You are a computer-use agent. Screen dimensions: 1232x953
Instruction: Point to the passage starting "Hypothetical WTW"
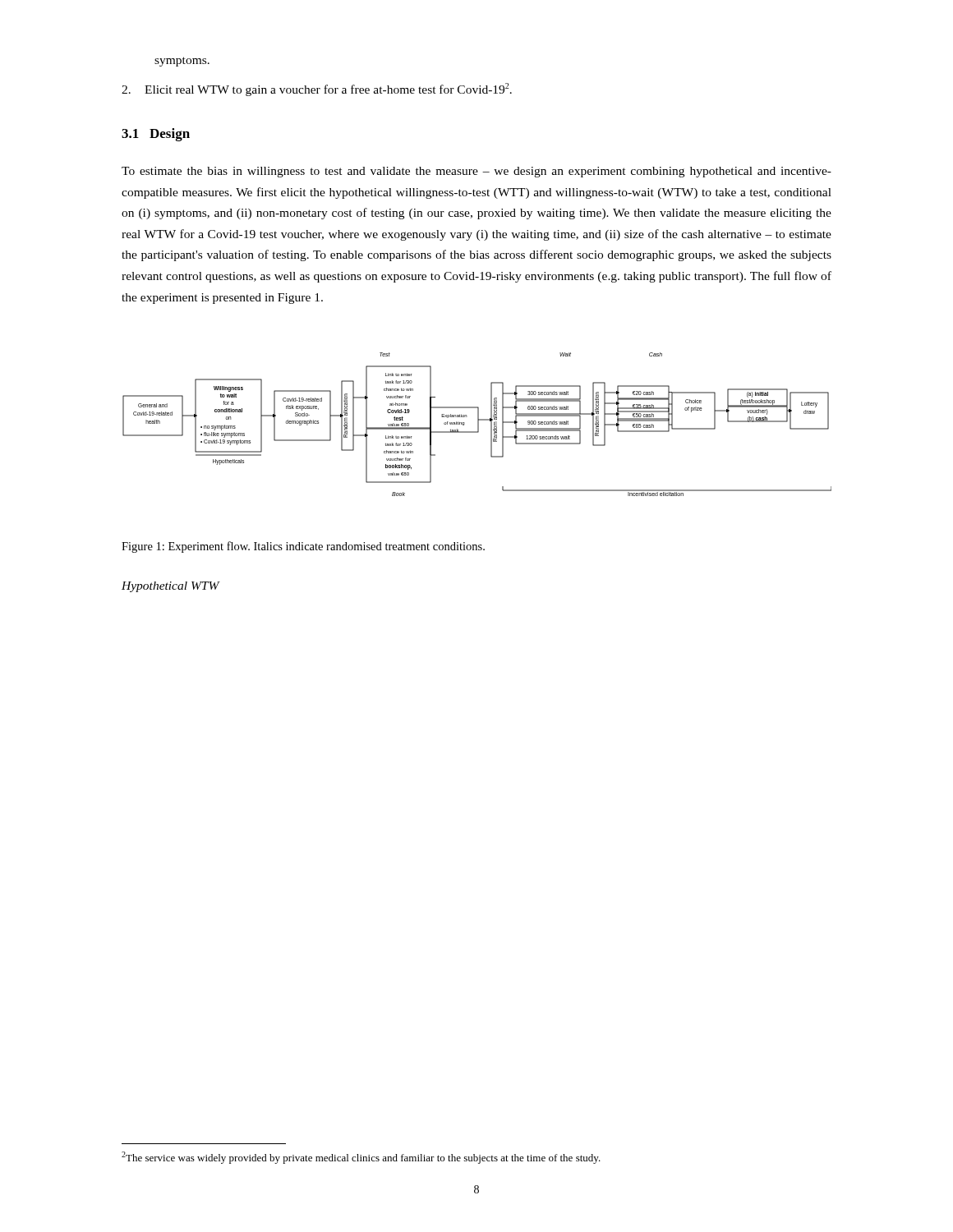click(170, 585)
